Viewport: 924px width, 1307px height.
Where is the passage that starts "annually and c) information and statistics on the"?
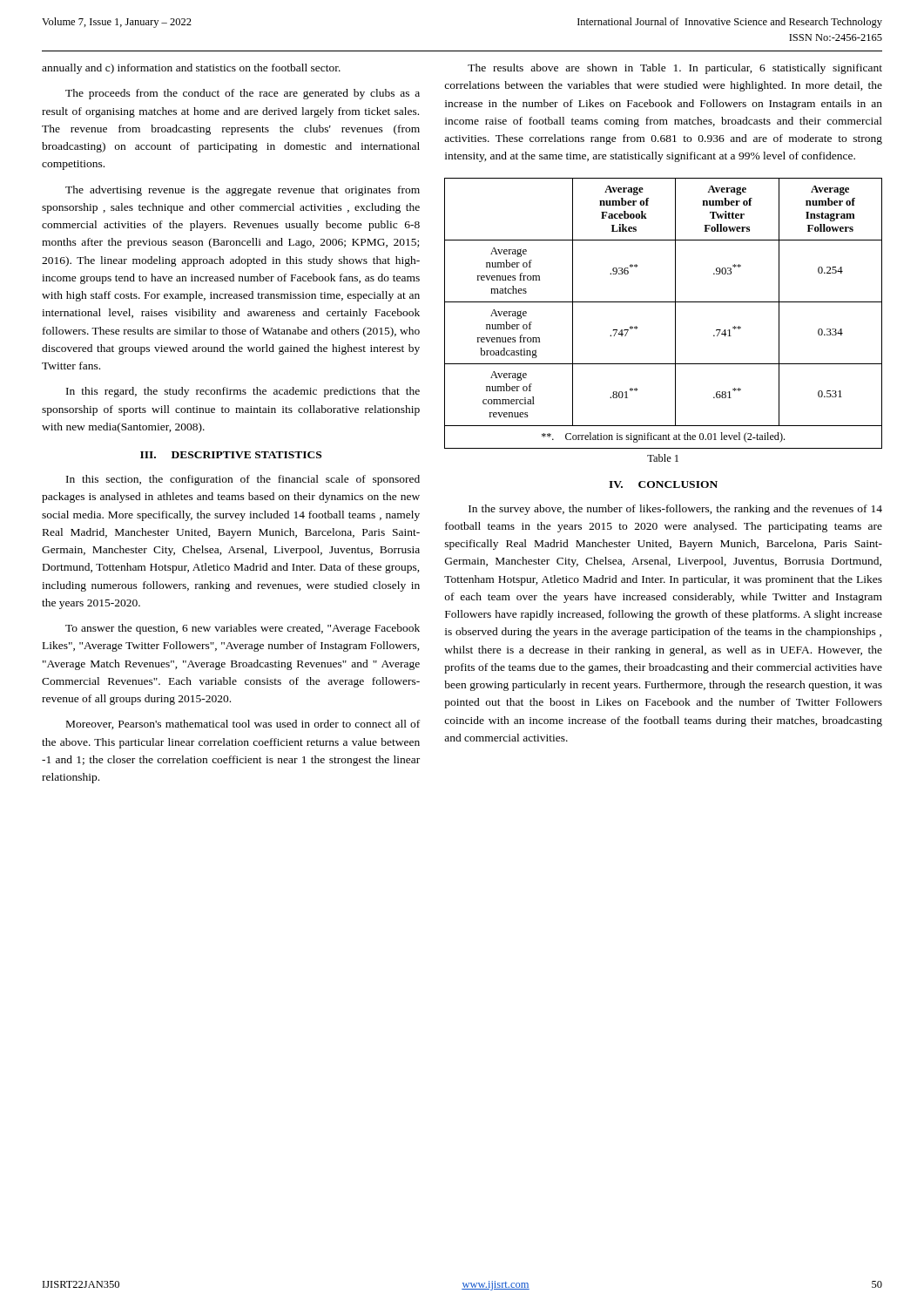coord(231,68)
